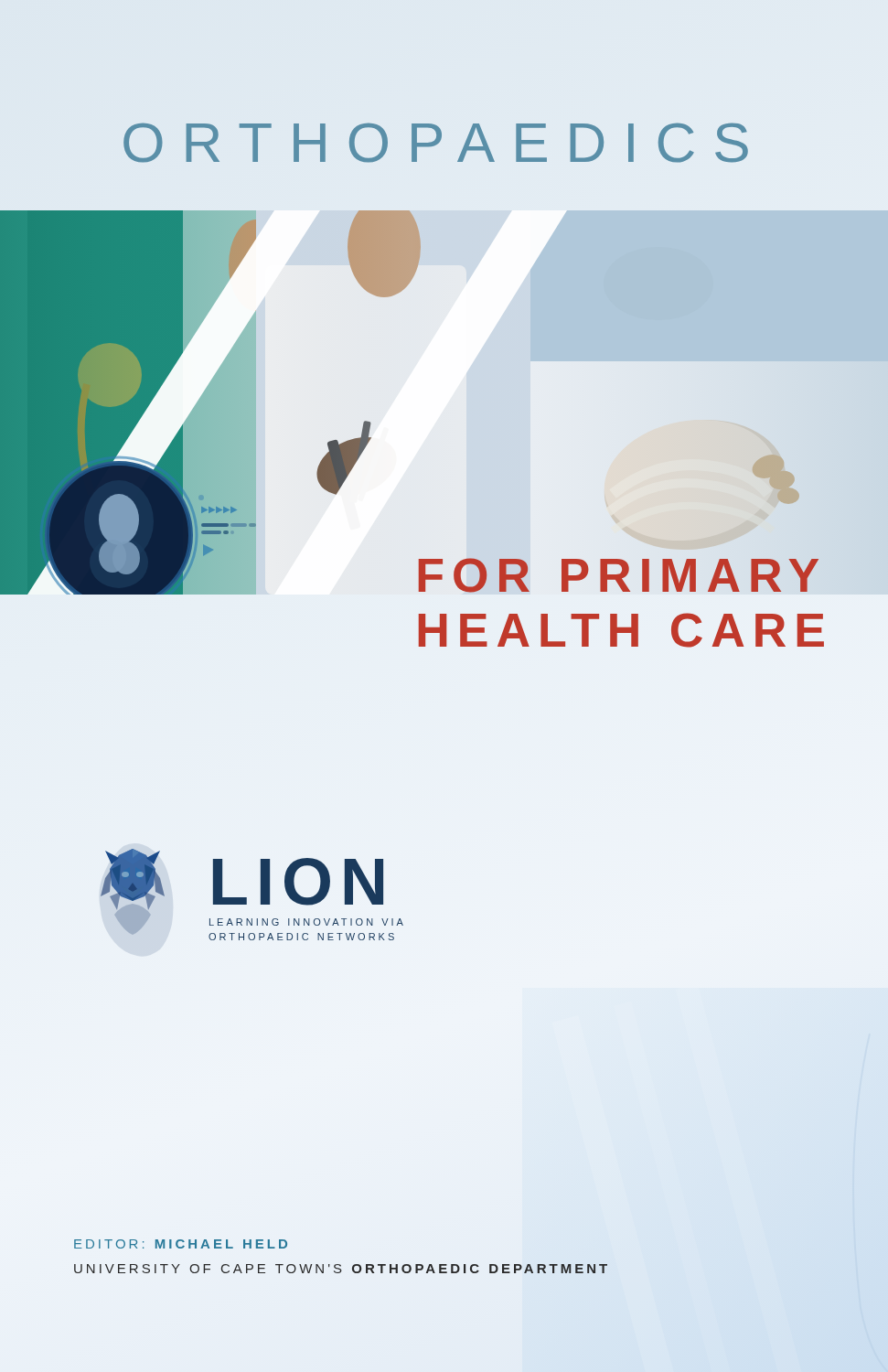Find the region starting "EDITOR: MICHAEL HELD UNIVERSITY OF CAPE TOWN'S ORTHOPAEDIC"
The image size is (888, 1372).
tap(342, 1256)
